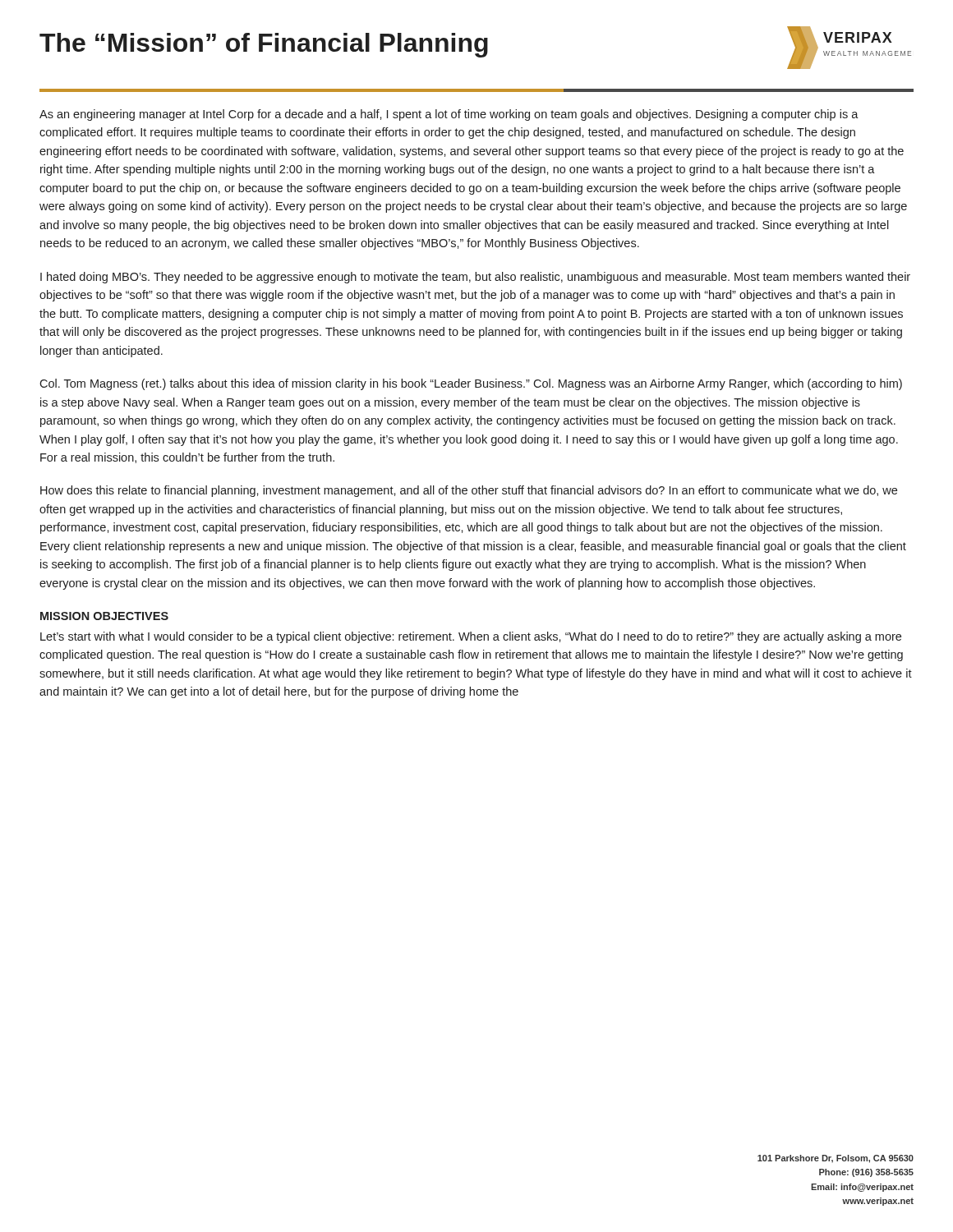This screenshot has height=1232, width=953.
Task: Click on the text starting "I hated doing MBO’s. They needed to"
Action: coord(476,314)
